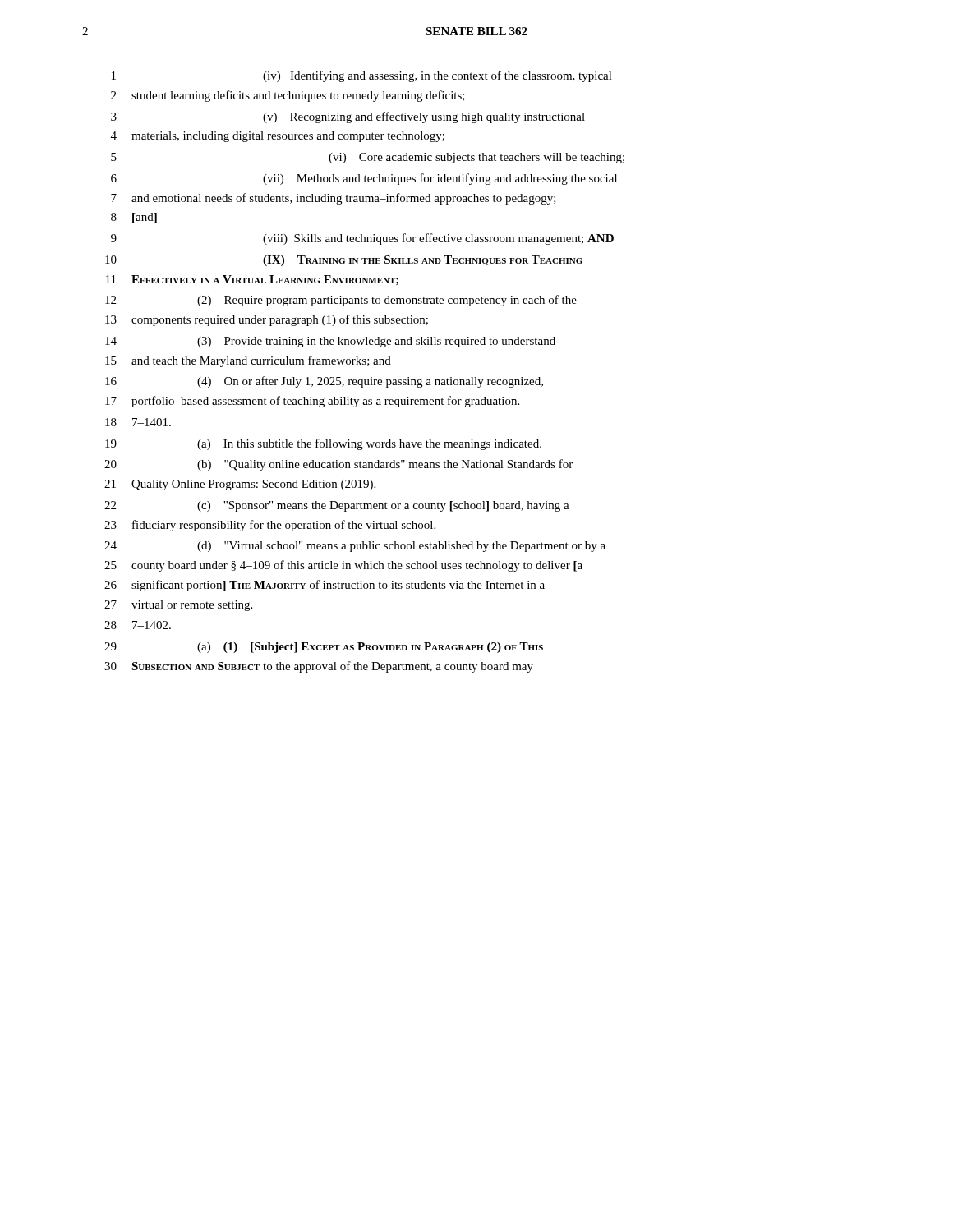The width and height of the screenshot is (953, 1232).
Task: Navigate to the region starting "18 7–1401."
Action: click(138, 422)
